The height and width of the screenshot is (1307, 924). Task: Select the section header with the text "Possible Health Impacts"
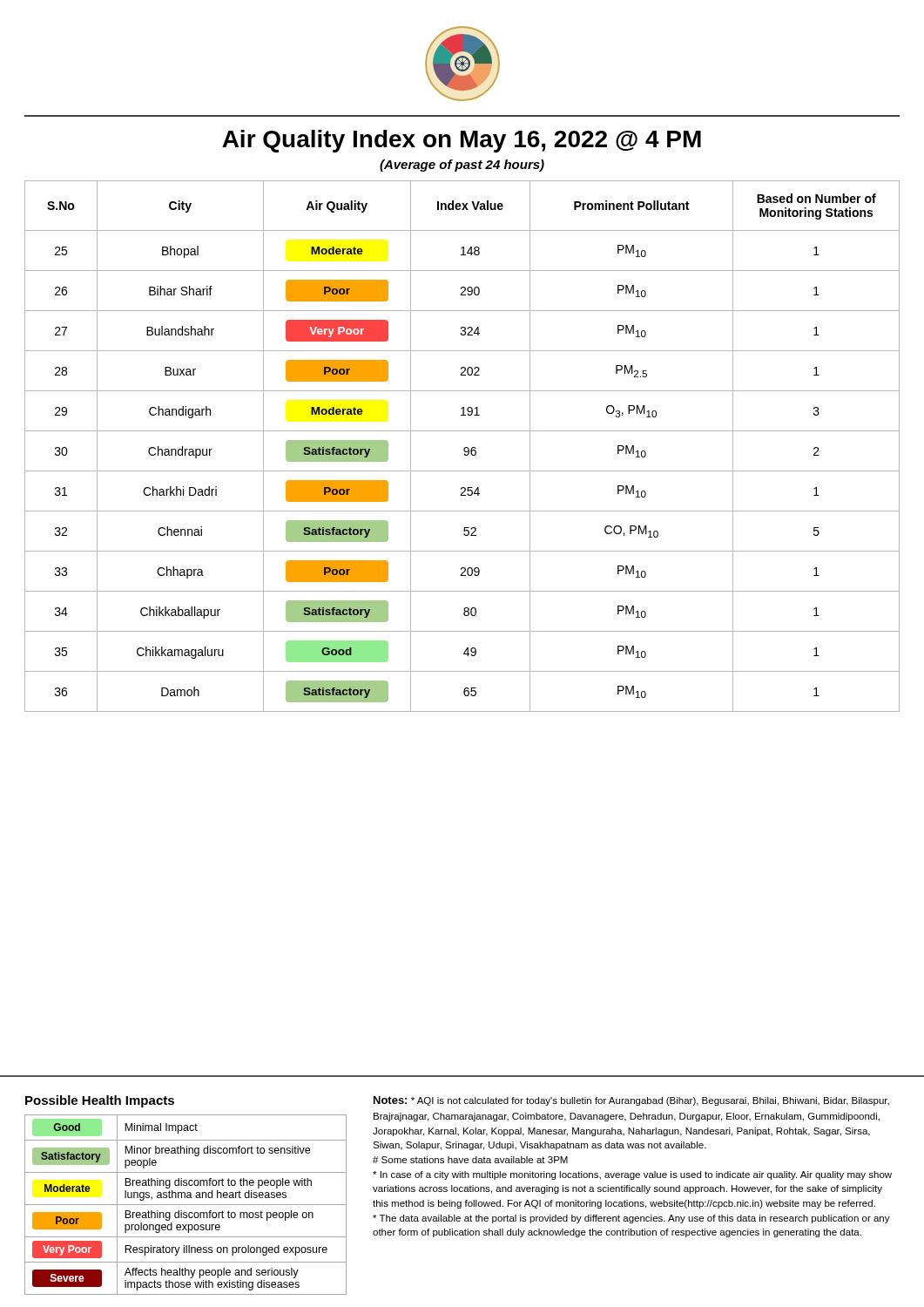[100, 1100]
